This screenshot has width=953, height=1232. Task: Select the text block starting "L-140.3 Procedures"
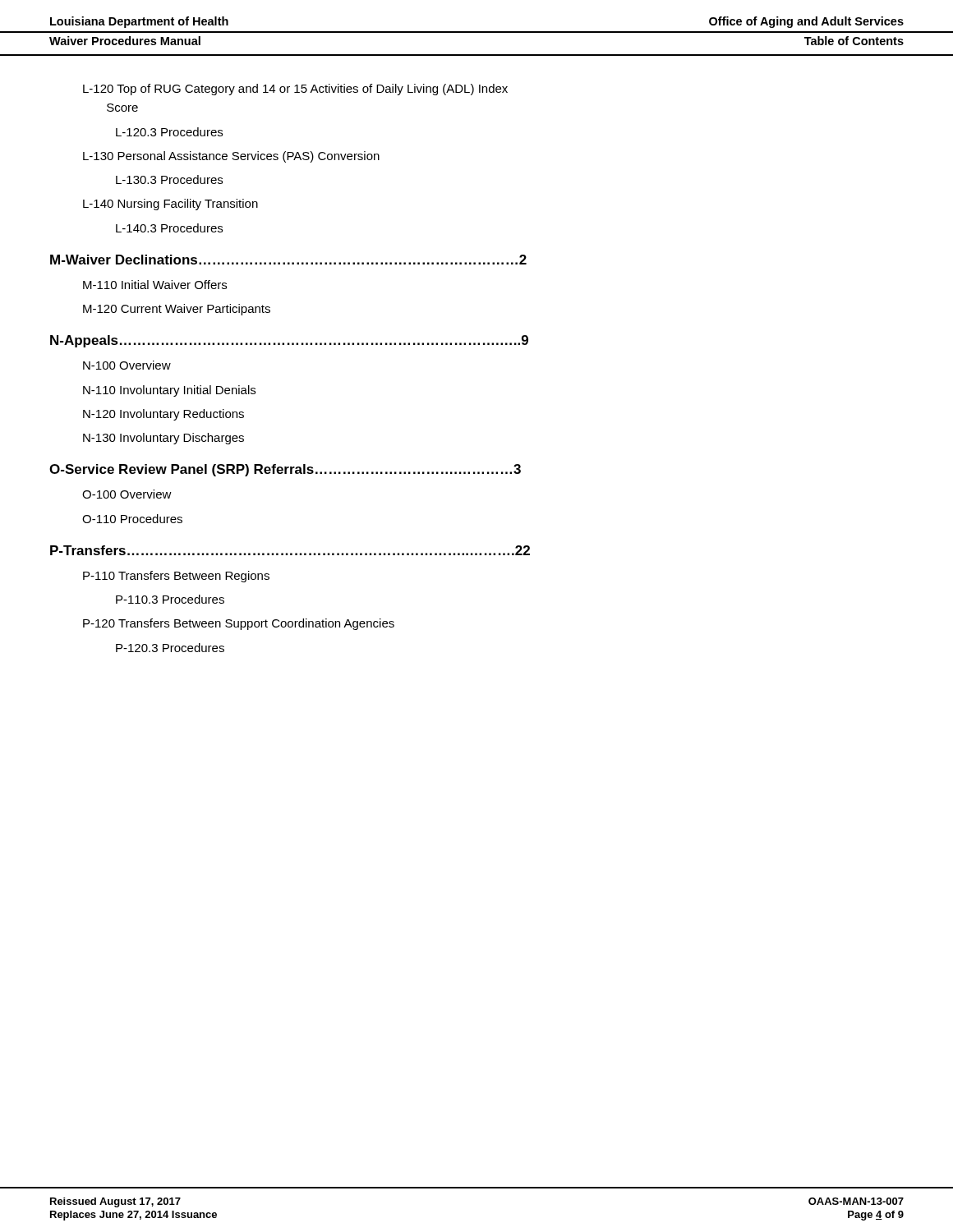coord(169,227)
